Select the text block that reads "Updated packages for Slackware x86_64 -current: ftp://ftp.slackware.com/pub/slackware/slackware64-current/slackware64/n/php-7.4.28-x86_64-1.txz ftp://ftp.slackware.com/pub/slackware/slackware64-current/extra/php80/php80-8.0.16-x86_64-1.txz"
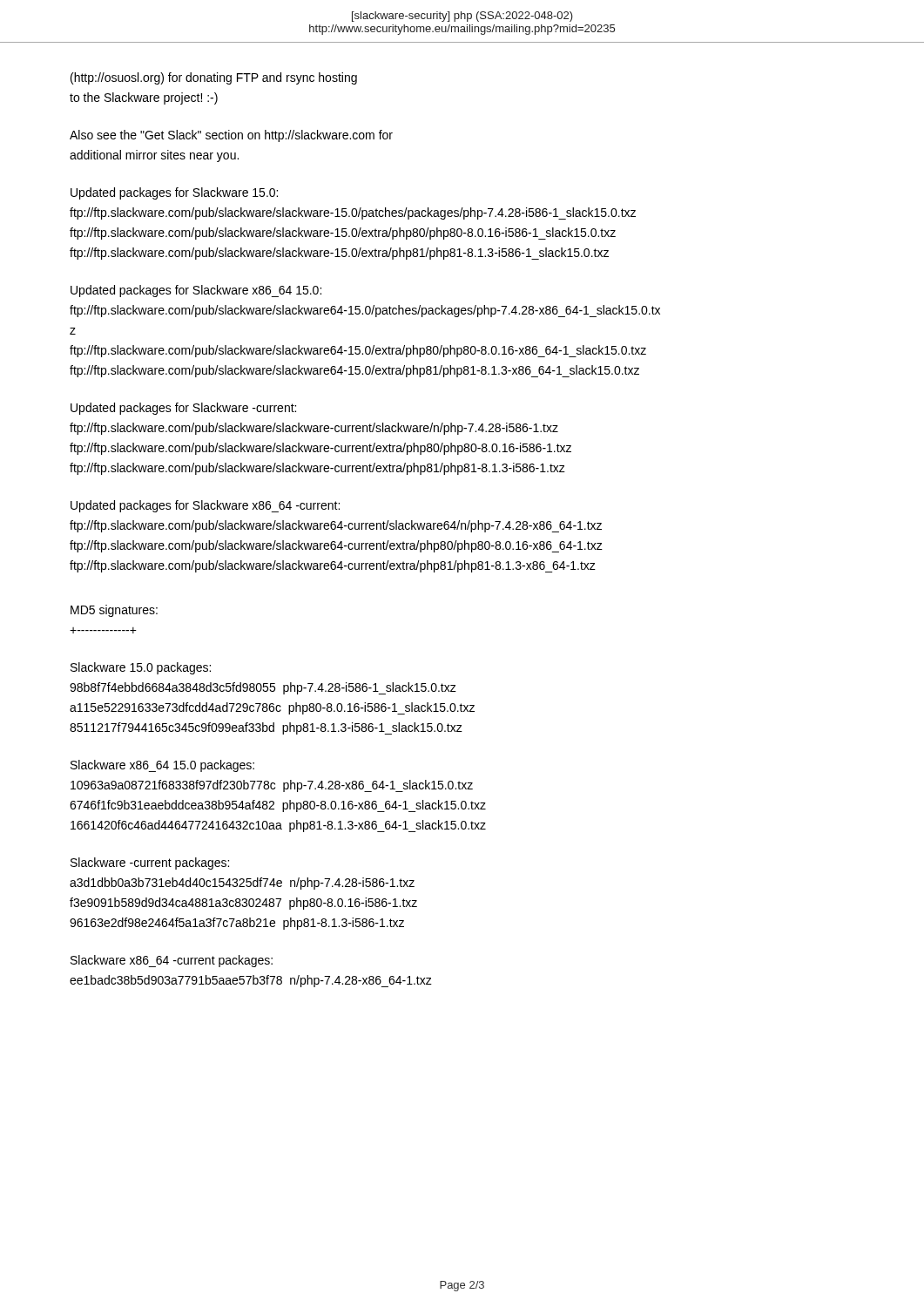 tap(462, 536)
